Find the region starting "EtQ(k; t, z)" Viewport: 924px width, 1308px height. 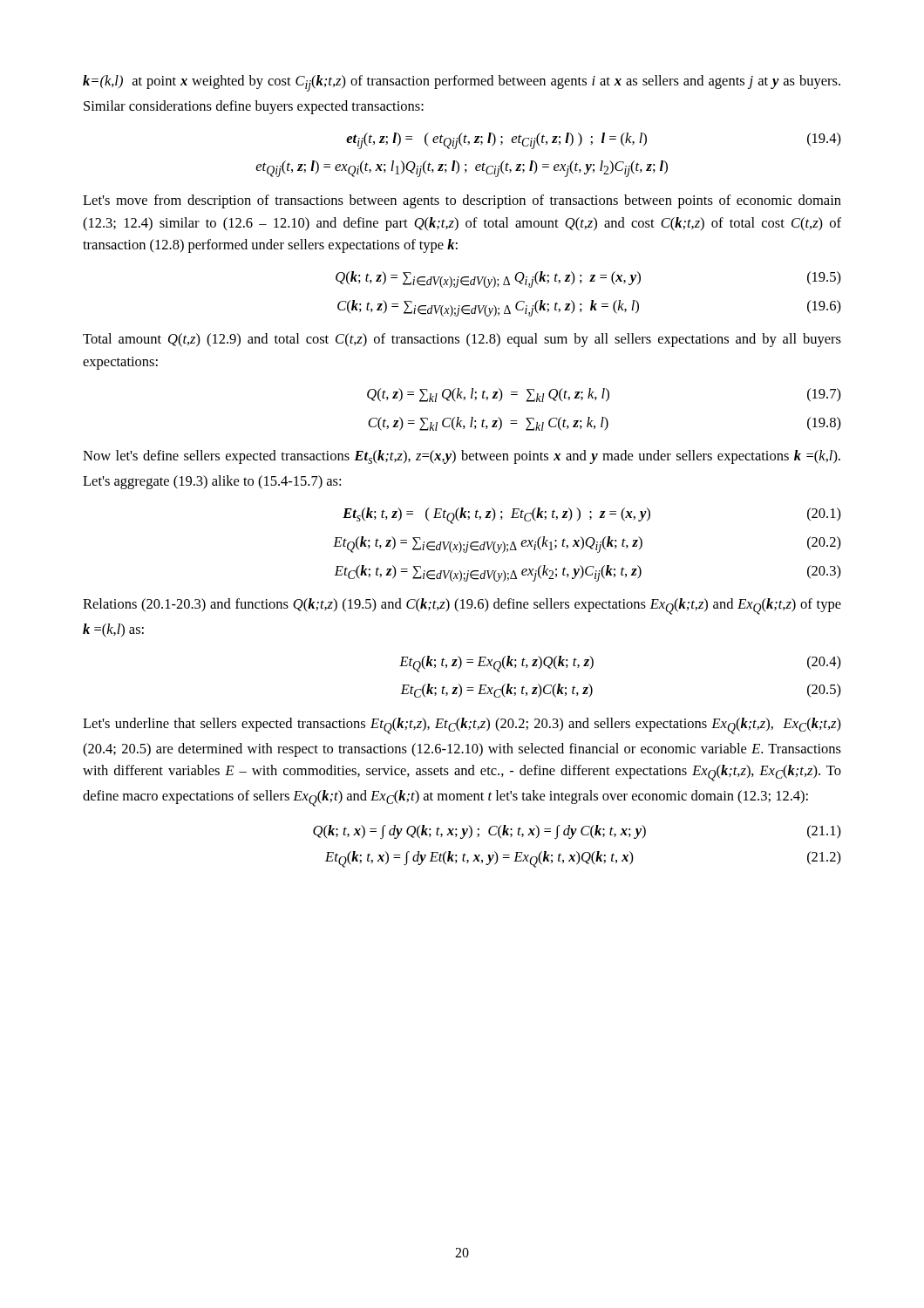point(462,677)
